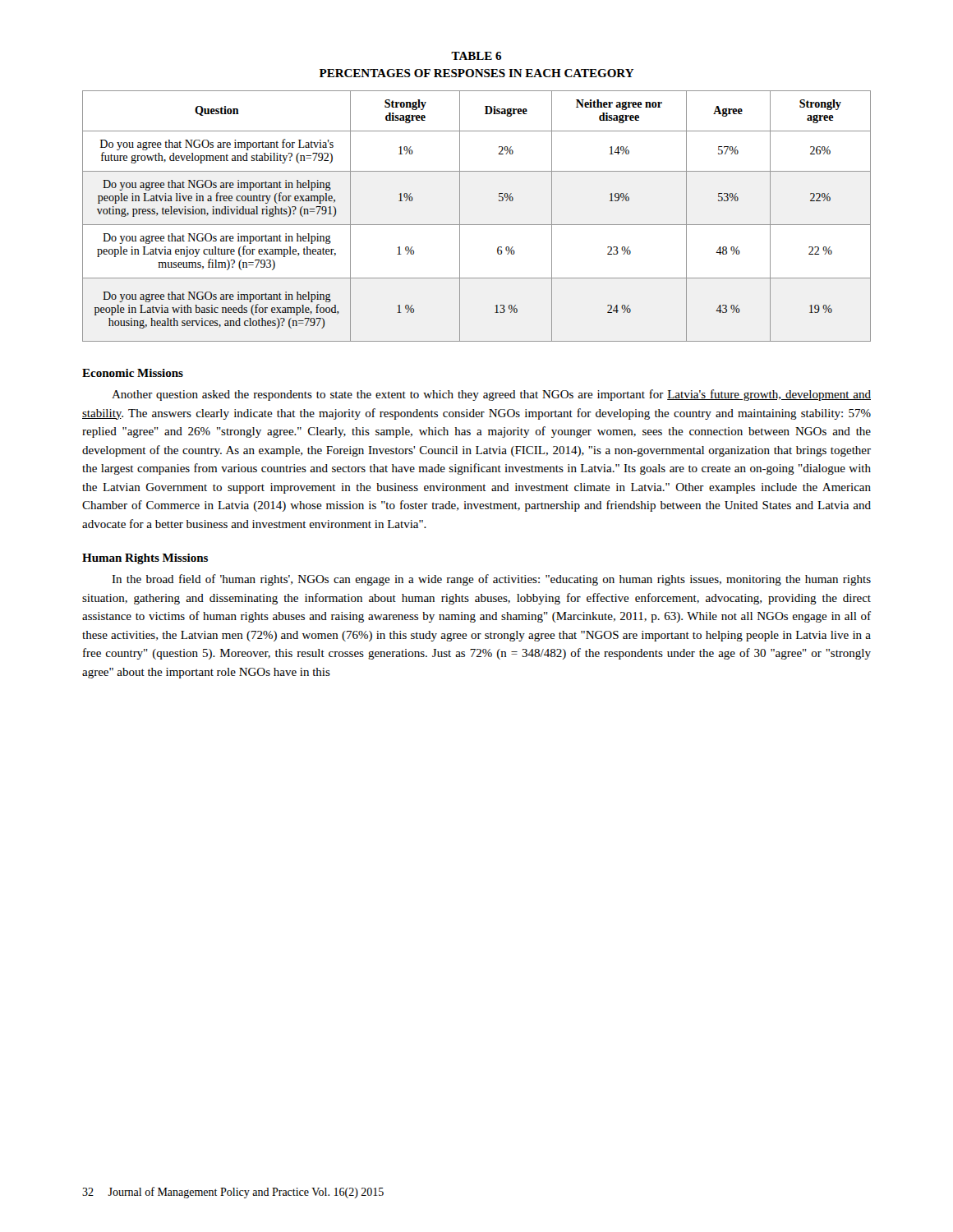Select the text block starting "TABLE 6 PERCENTAGES OF RESPONSES IN EACH CATEGORY"
The width and height of the screenshot is (953, 1232).
point(476,65)
